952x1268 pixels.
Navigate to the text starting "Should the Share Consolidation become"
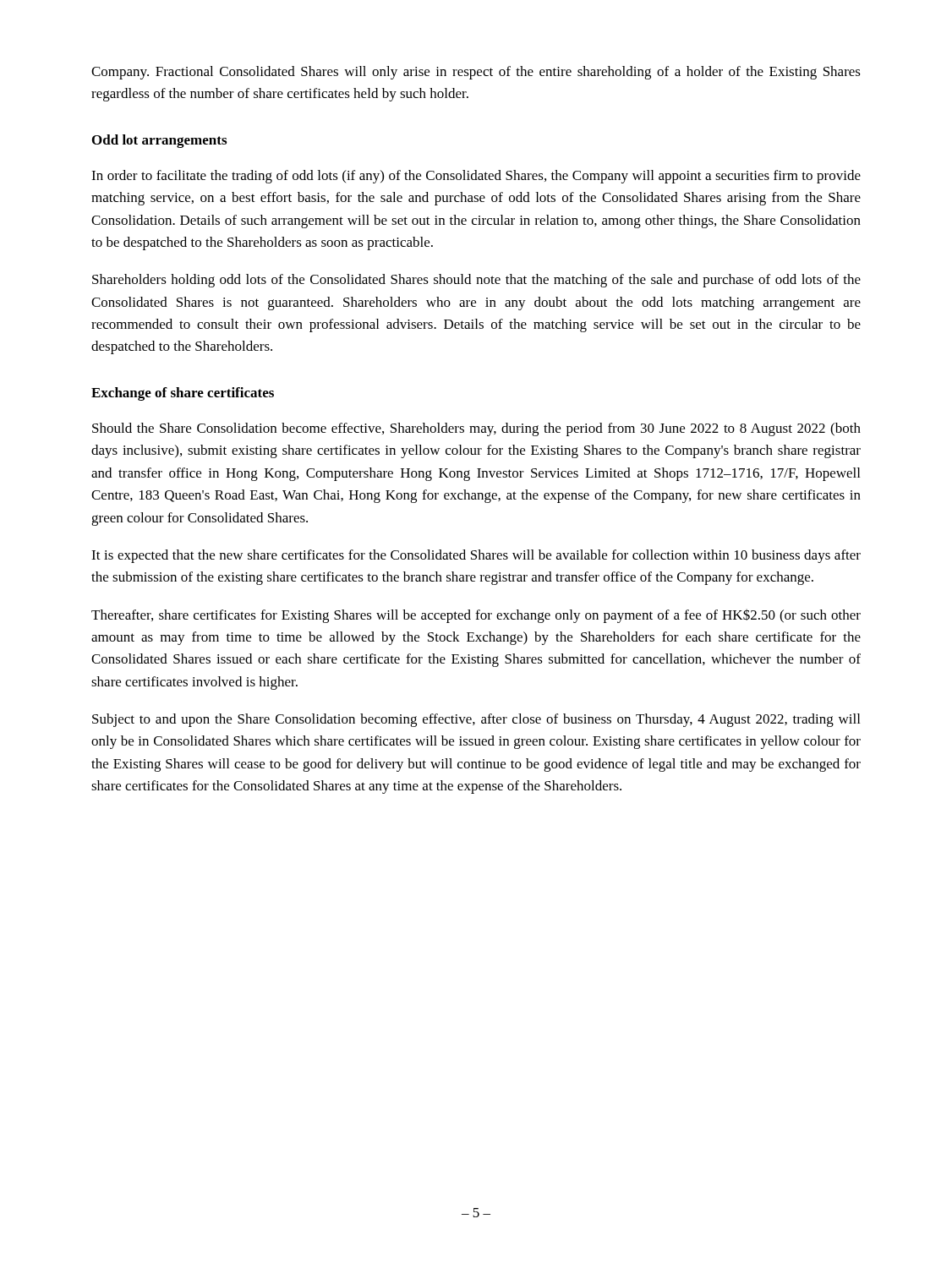pyautogui.click(x=476, y=473)
